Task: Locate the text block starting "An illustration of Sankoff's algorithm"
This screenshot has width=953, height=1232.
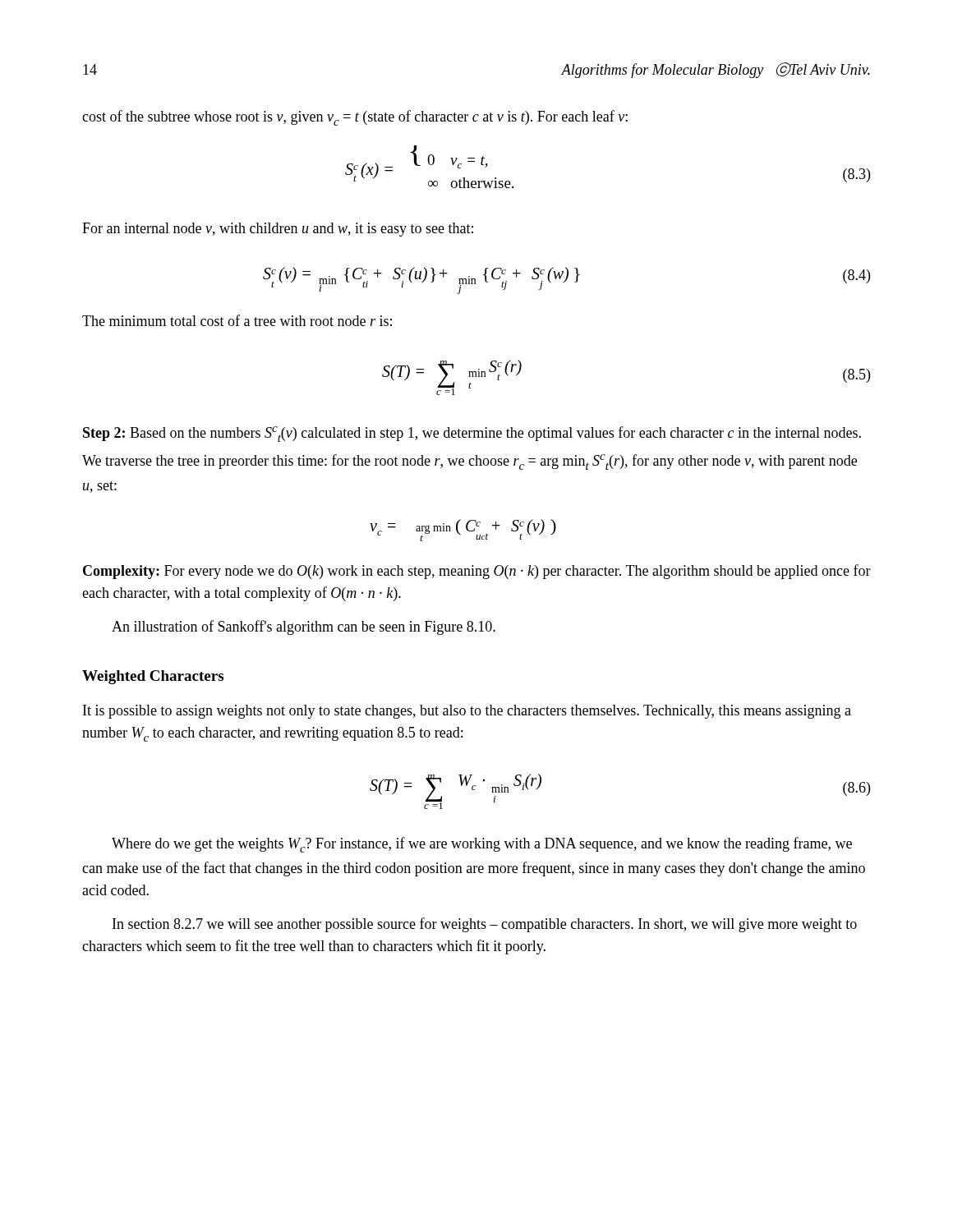Action: coord(304,627)
